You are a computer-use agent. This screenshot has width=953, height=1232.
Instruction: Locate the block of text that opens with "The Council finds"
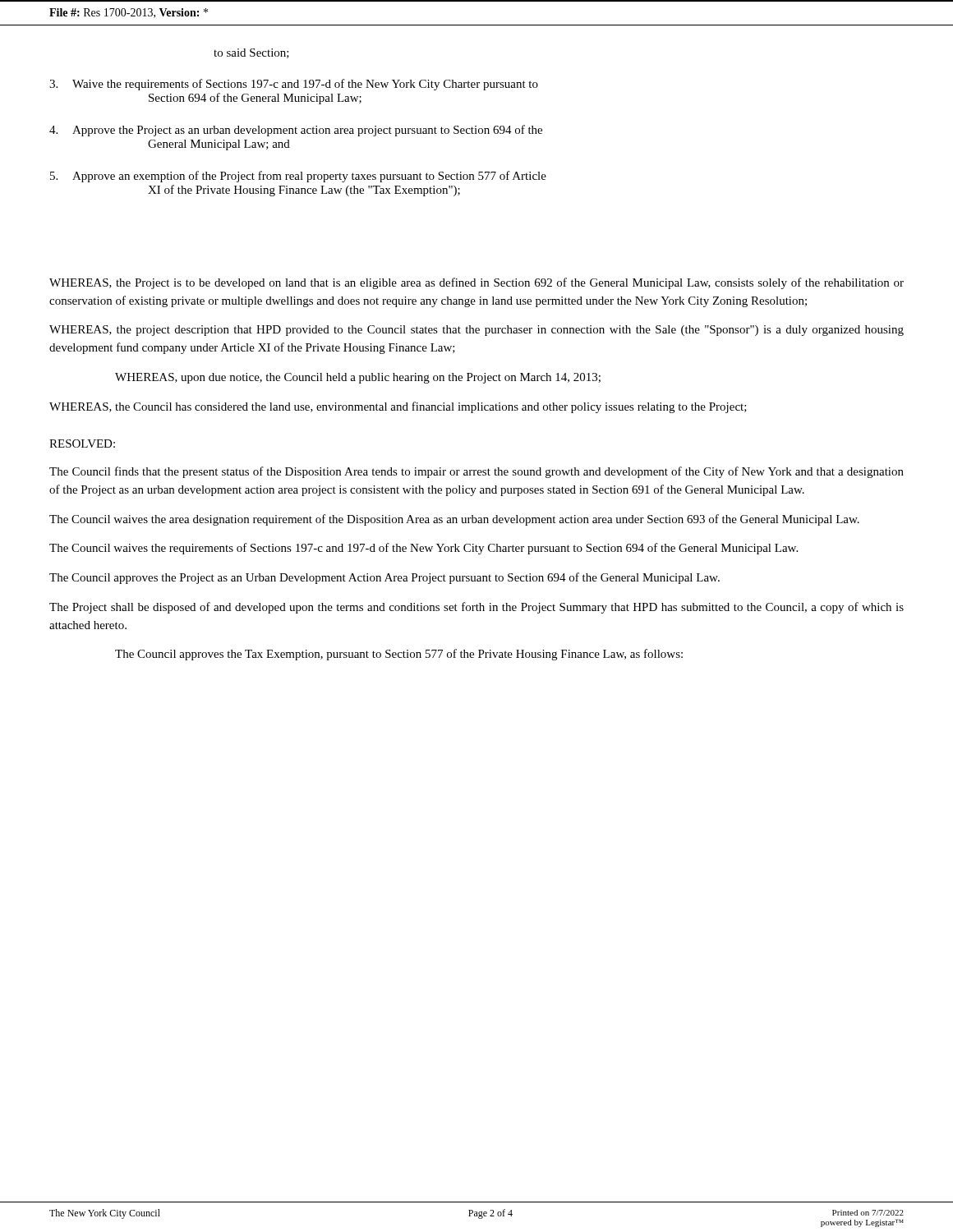coord(476,481)
